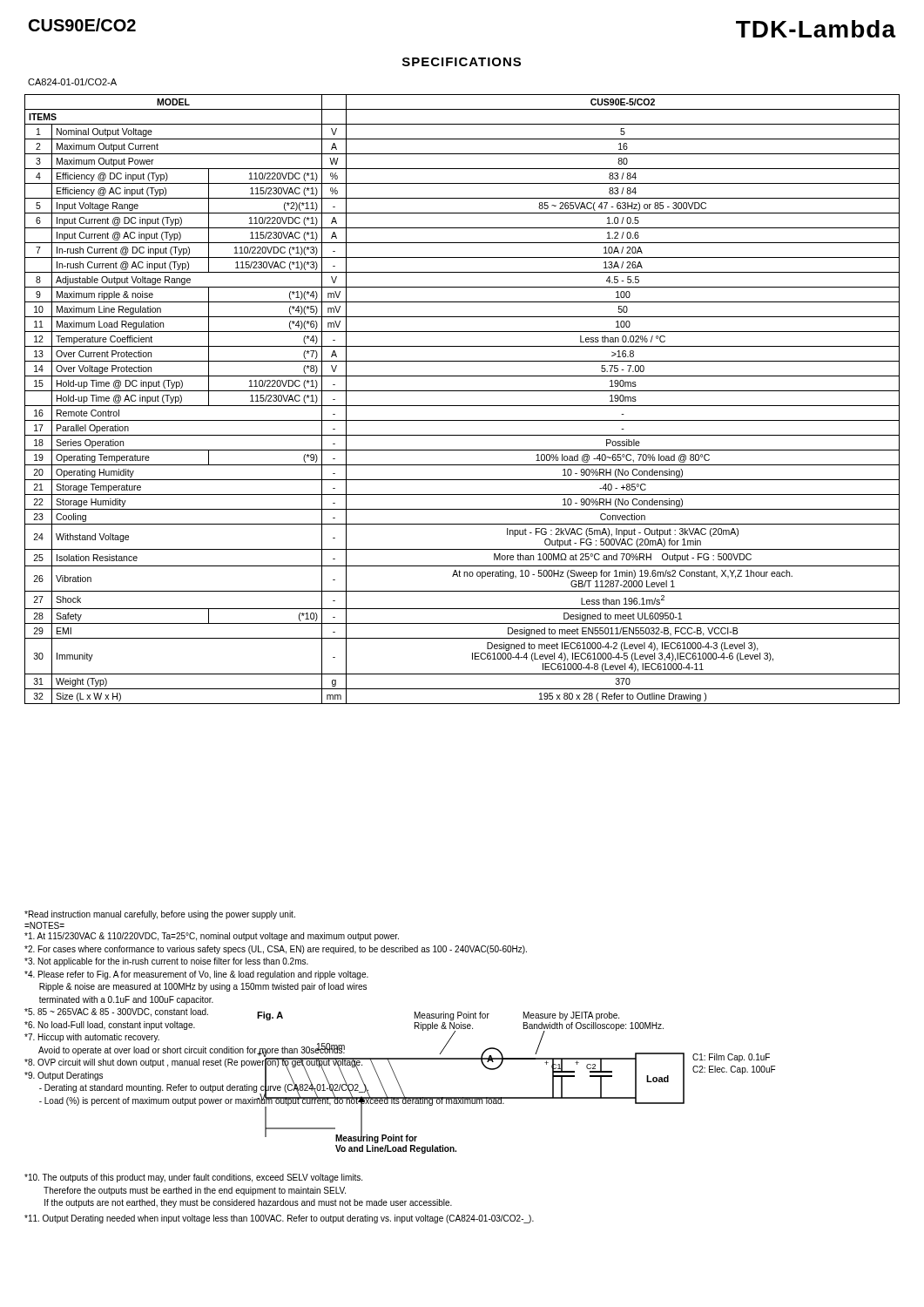Point to the block beginning "*8. OVP circuit will shut"

pyautogui.click(x=194, y=1063)
